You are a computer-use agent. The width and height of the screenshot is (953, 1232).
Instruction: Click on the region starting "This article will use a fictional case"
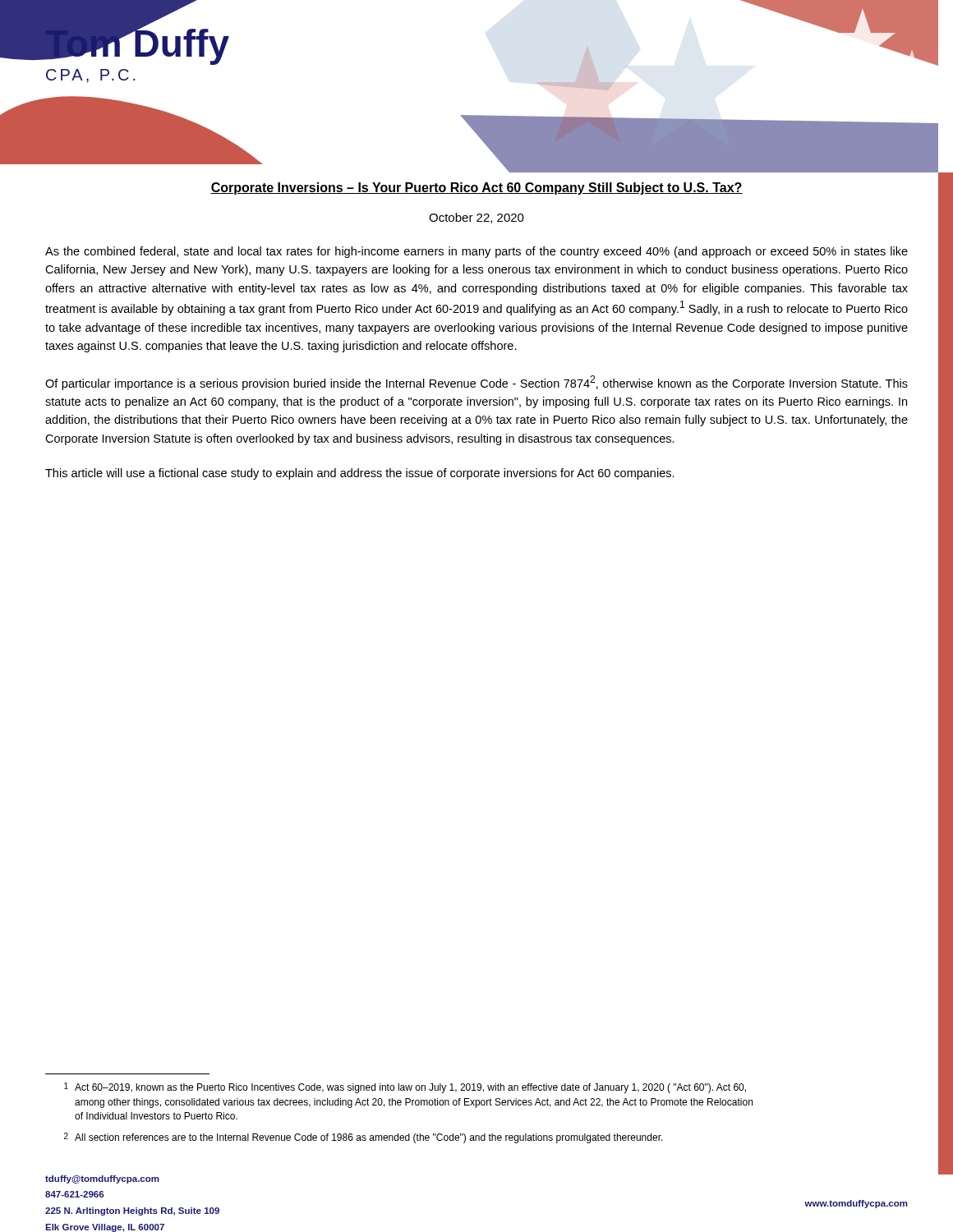tap(360, 473)
